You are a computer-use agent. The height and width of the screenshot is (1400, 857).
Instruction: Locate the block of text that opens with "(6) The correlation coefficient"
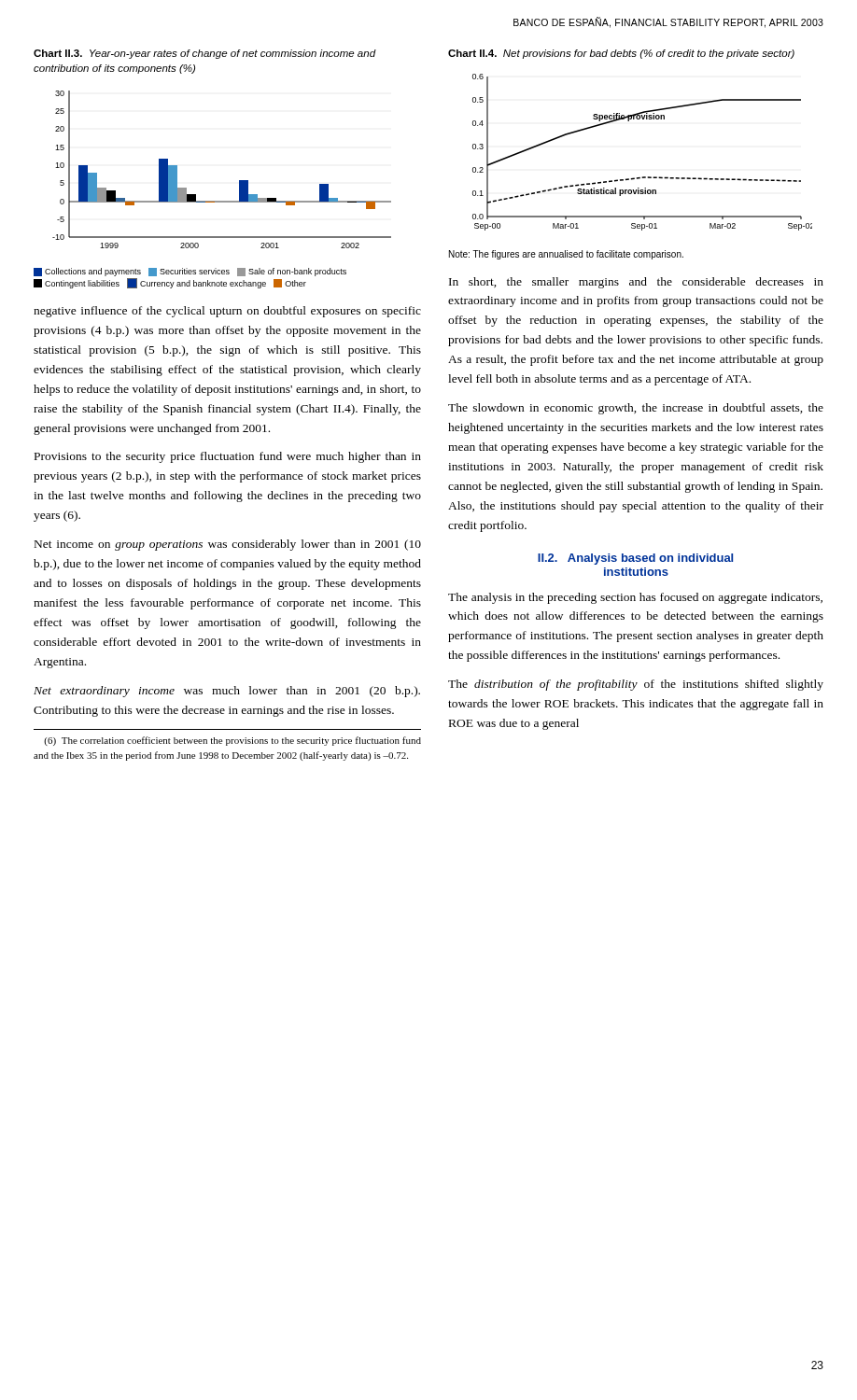[227, 748]
